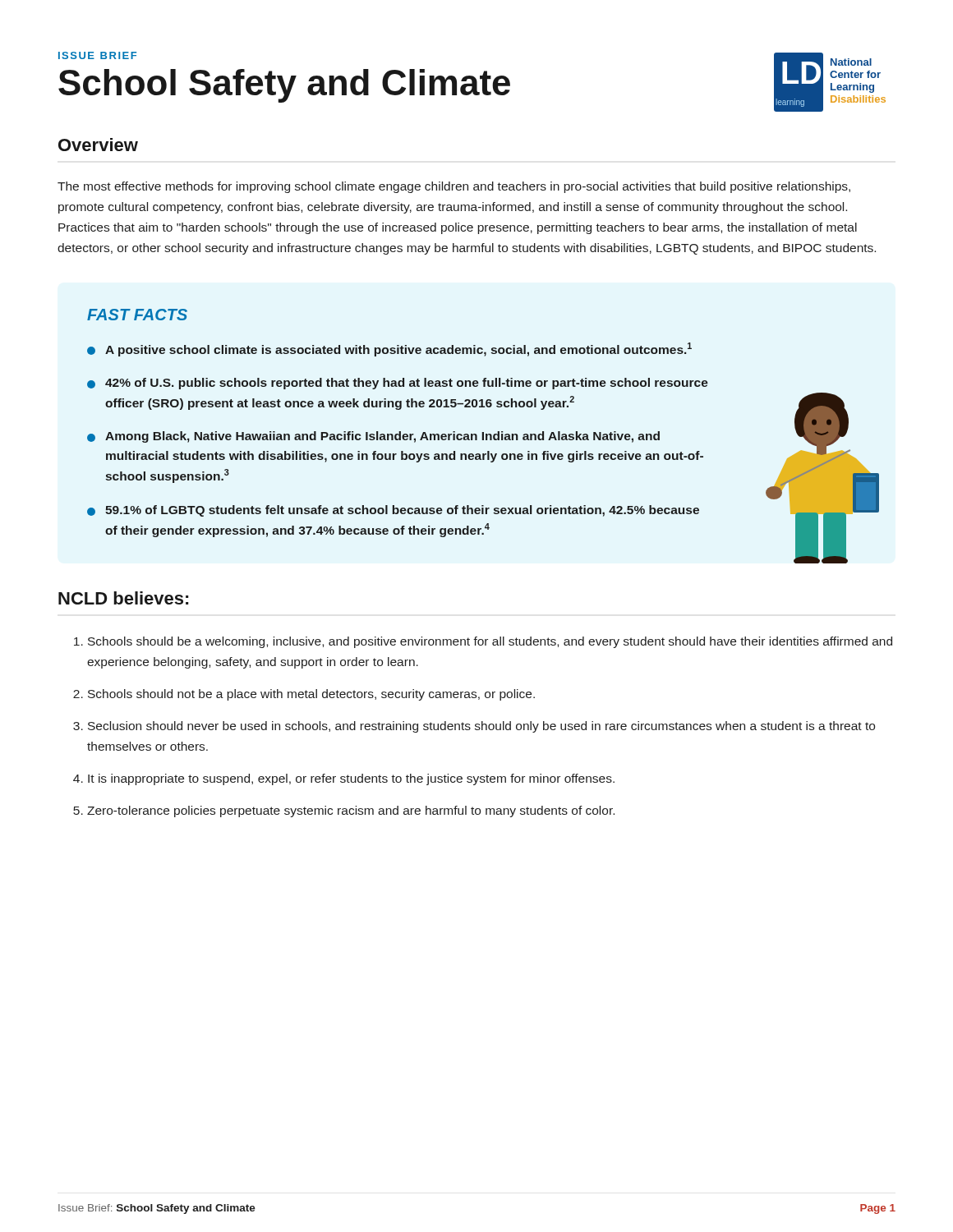Click on the list item that says "A positive school climate is associated"
Viewport: 953px width, 1232px height.
(399, 349)
